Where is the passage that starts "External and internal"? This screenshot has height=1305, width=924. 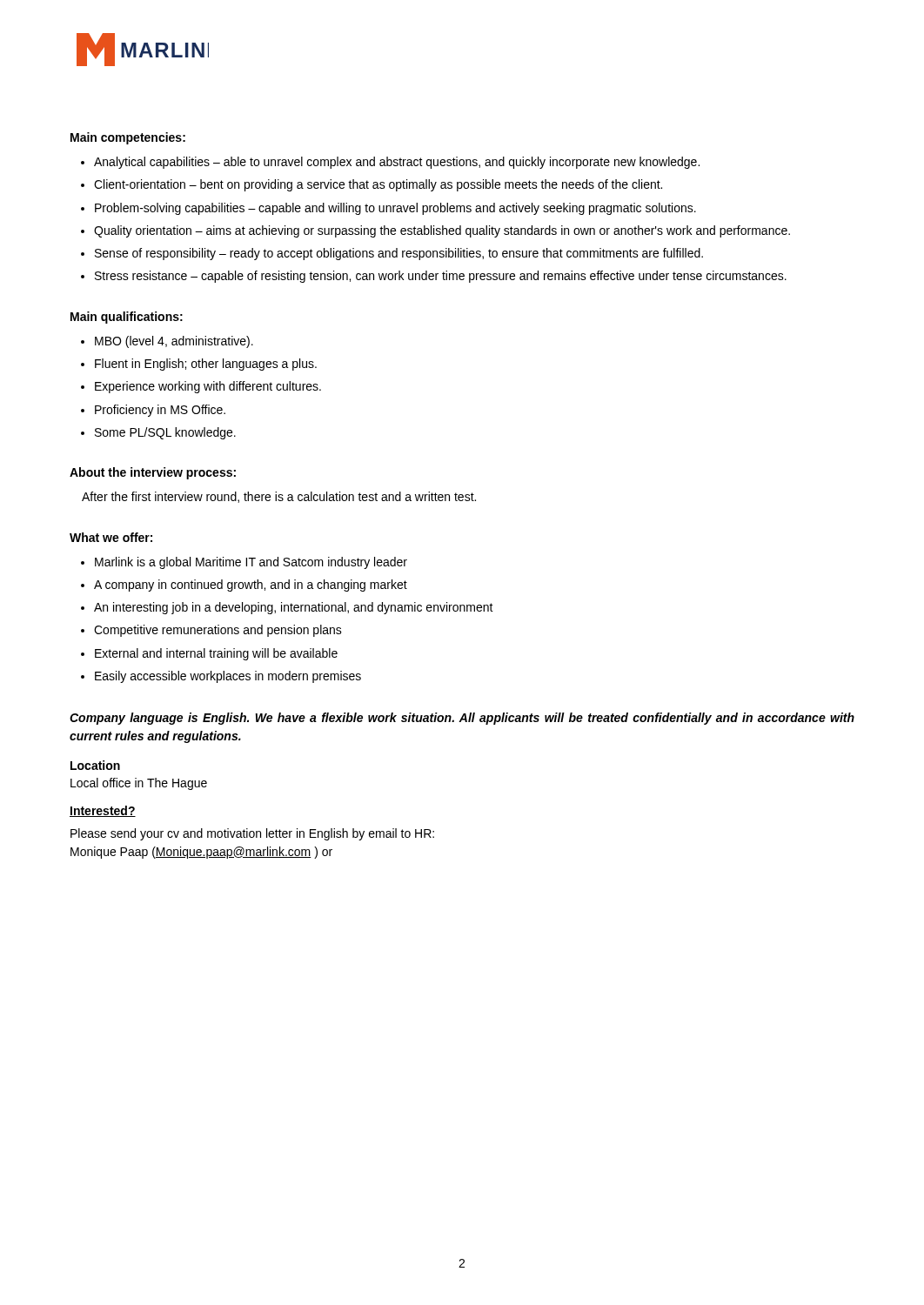[216, 653]
